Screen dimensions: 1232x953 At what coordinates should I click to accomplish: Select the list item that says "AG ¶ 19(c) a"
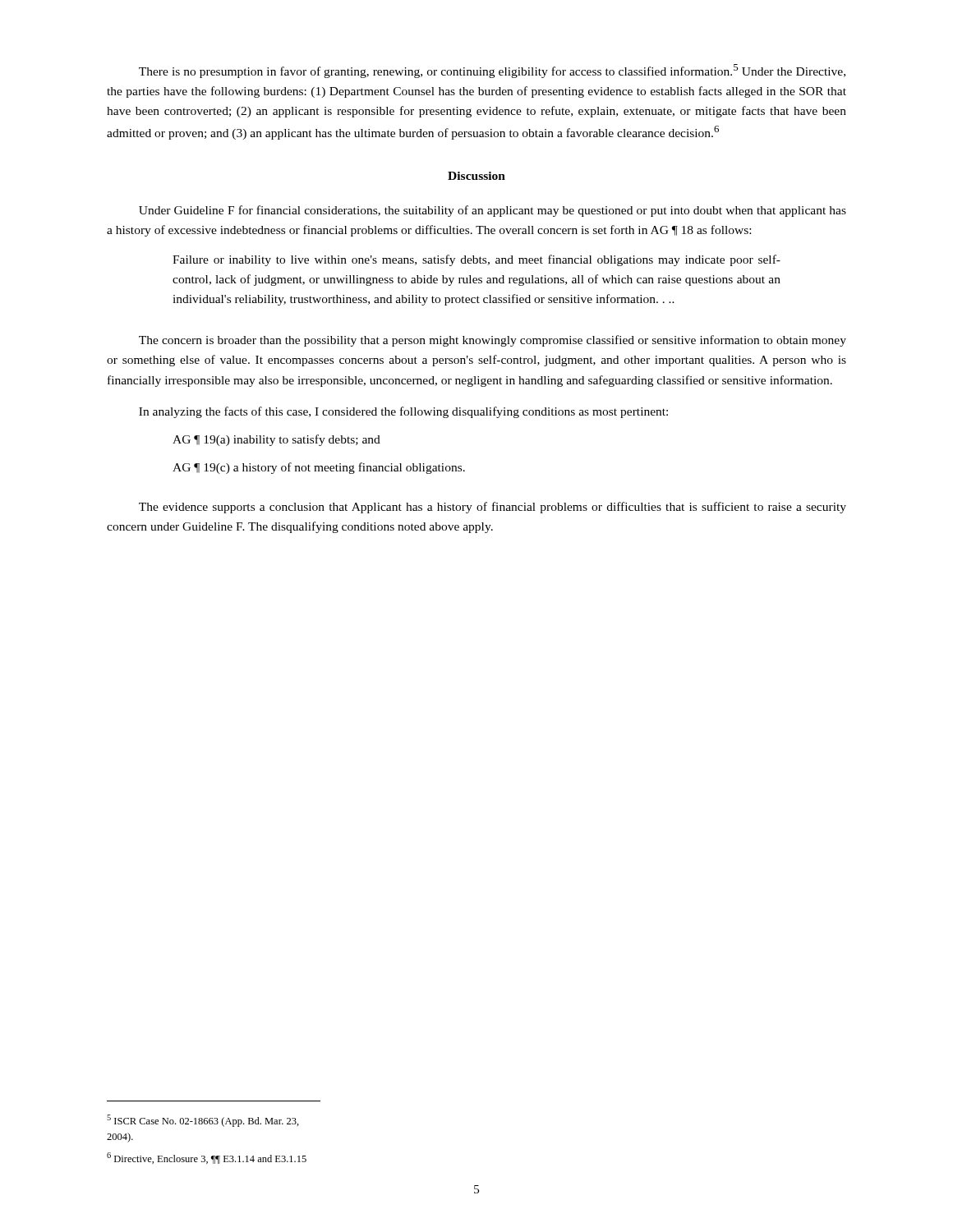[x=319, y=467]
